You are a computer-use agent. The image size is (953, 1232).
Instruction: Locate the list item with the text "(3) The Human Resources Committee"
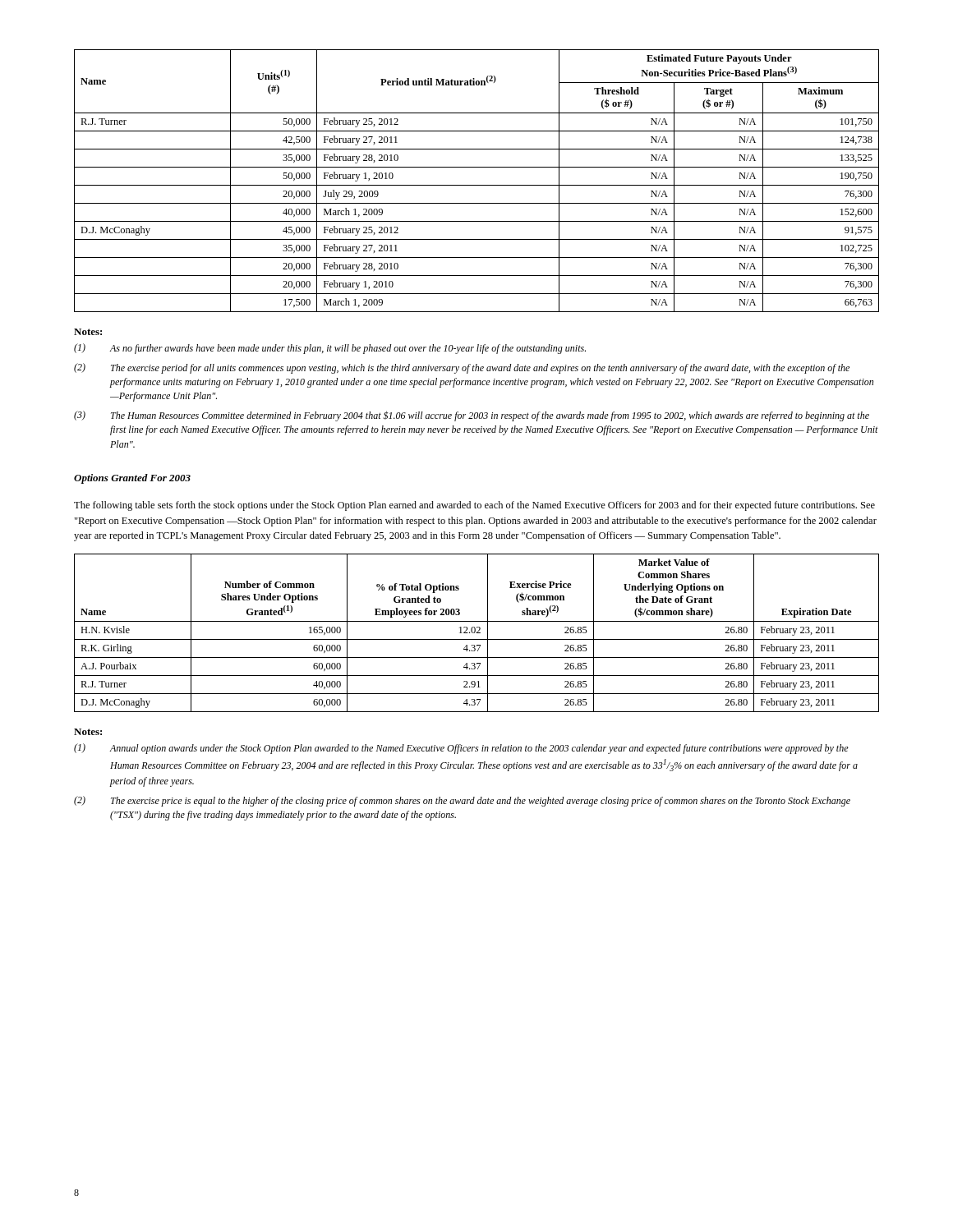476,430
